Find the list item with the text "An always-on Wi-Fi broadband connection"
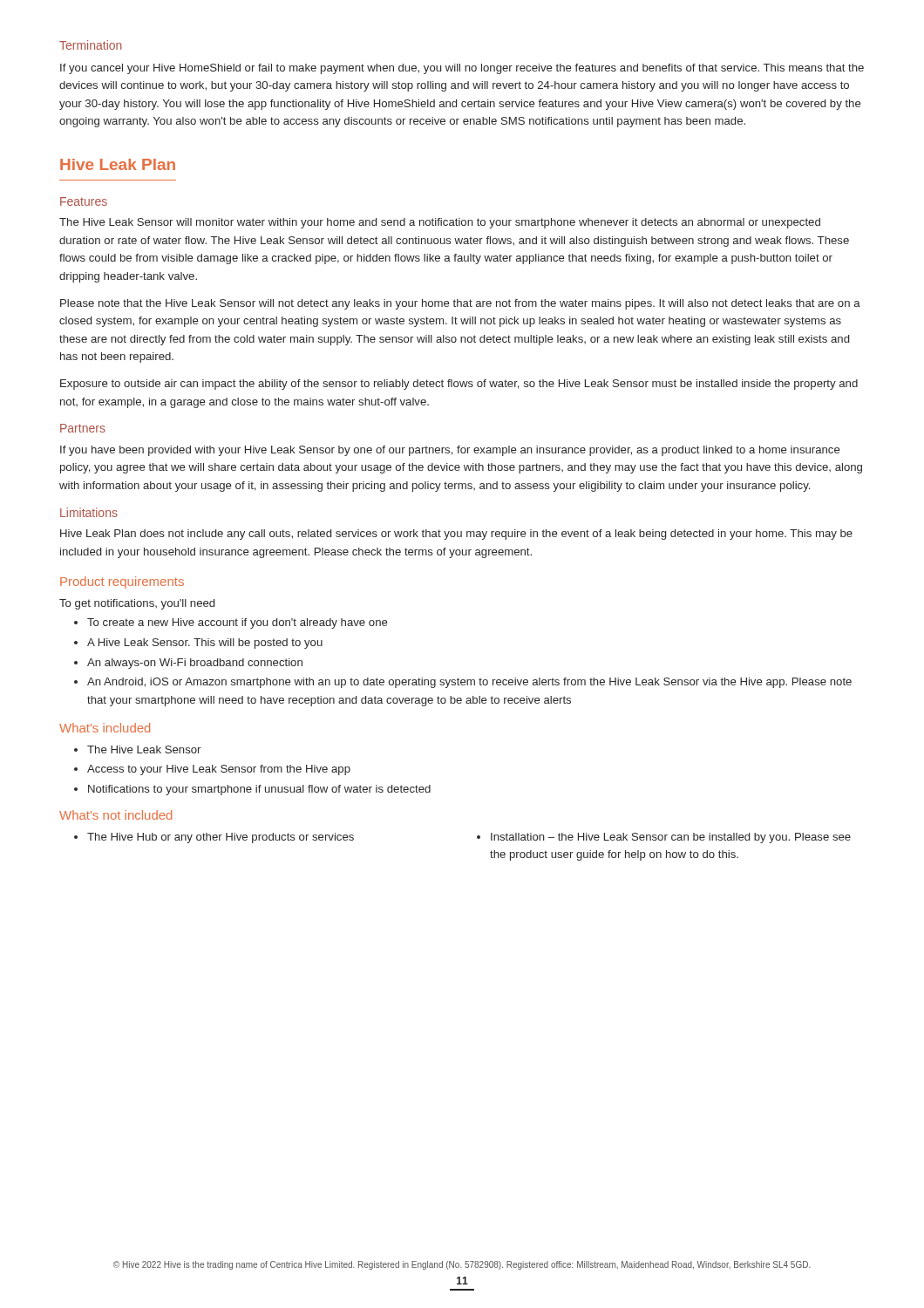 pyautogui.click(x=195, y=662)
